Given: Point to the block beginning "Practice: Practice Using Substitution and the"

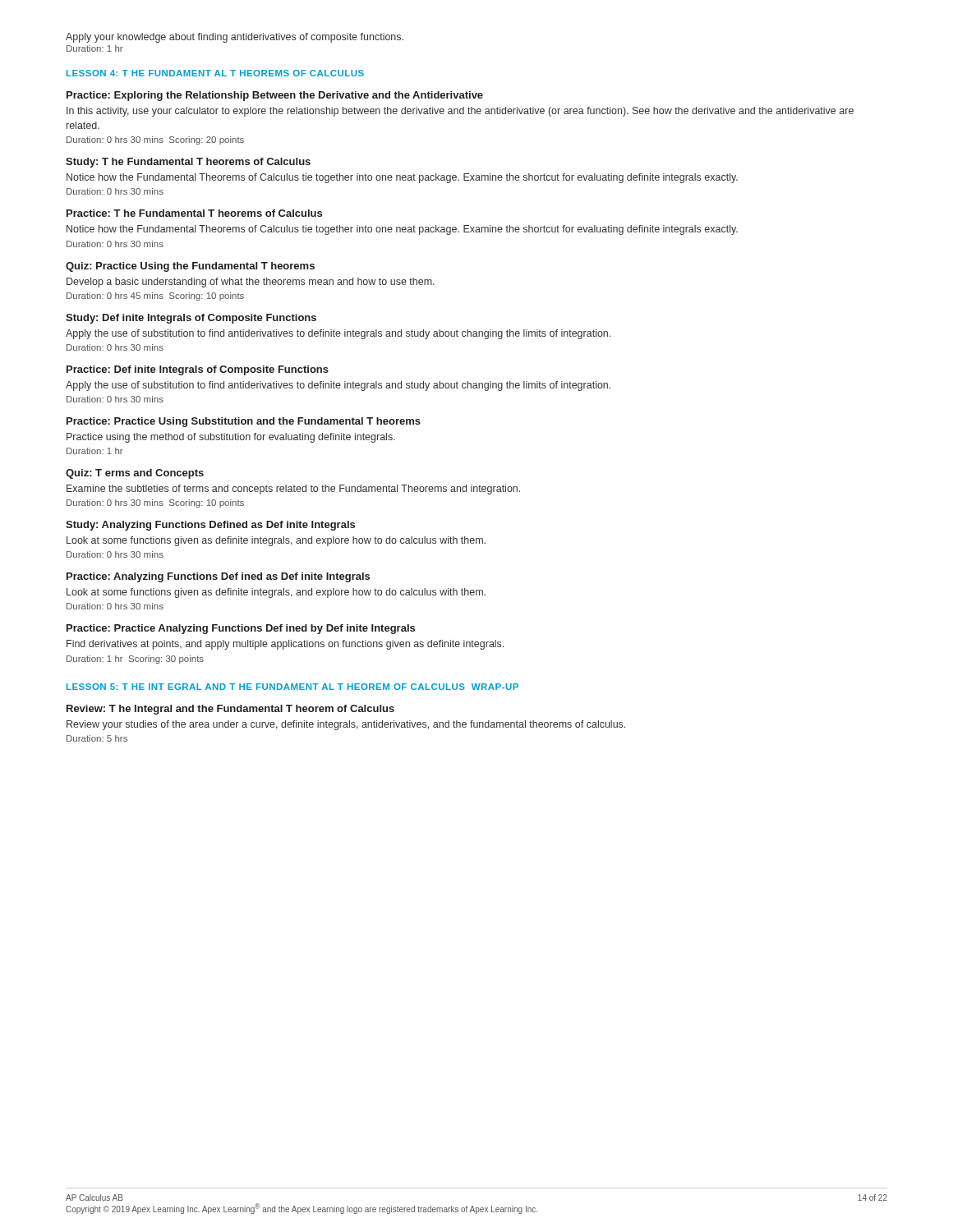Looking at the screenshot, I should click(244, 422).
